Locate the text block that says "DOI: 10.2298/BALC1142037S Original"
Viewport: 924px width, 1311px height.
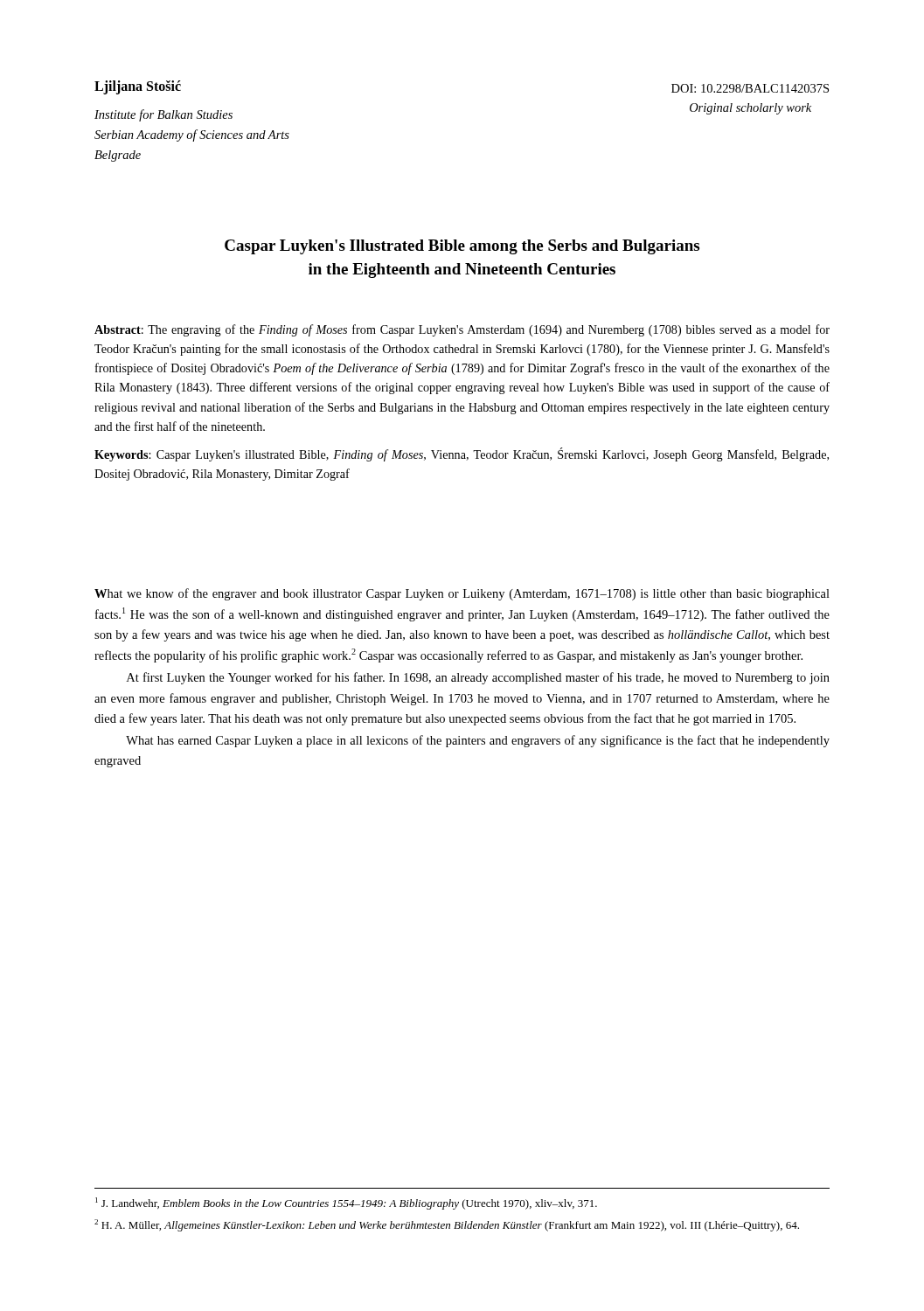[x=750, y=98]
